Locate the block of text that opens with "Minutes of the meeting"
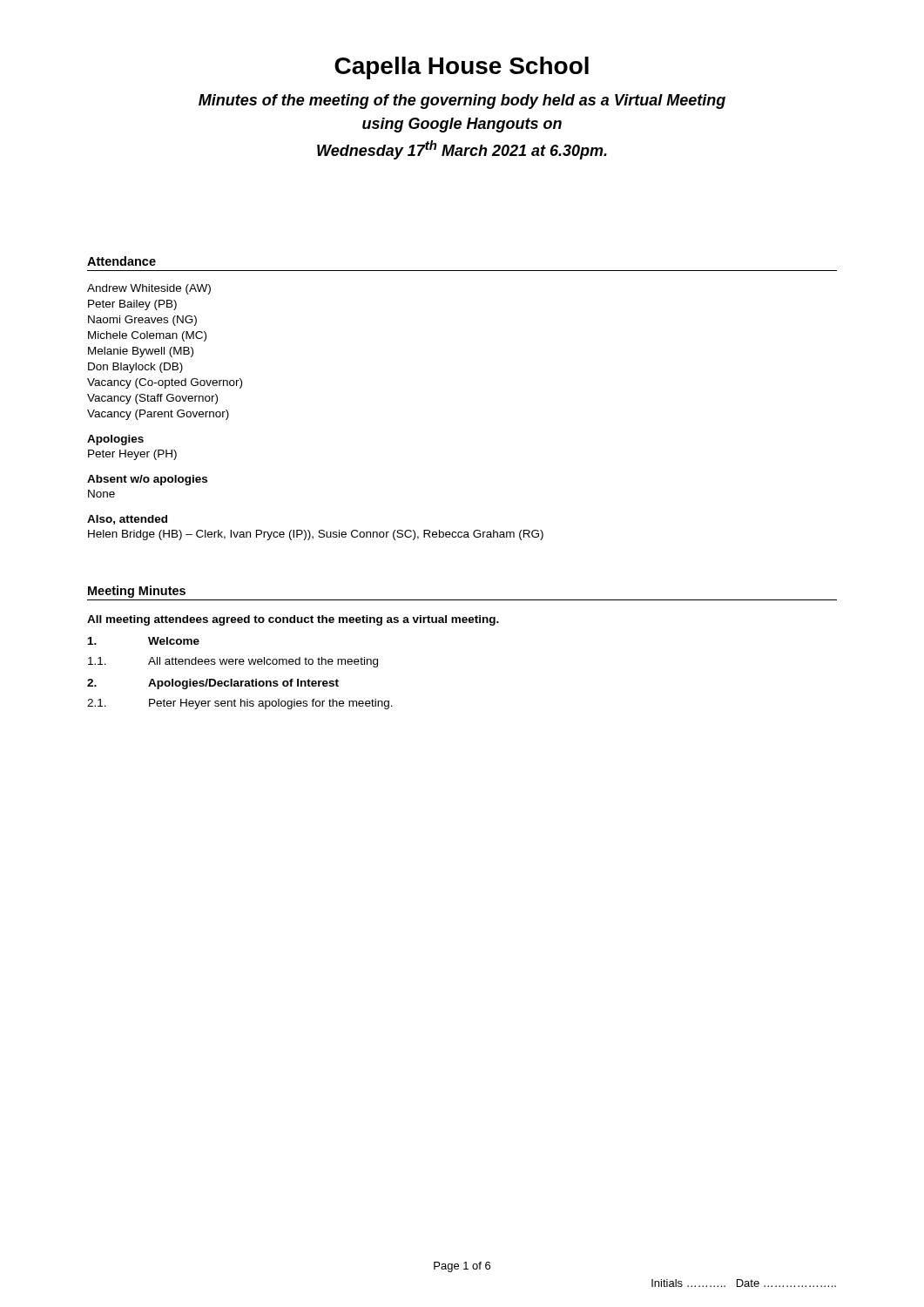This screenshot has height=1307, width=924. point(462,126)
